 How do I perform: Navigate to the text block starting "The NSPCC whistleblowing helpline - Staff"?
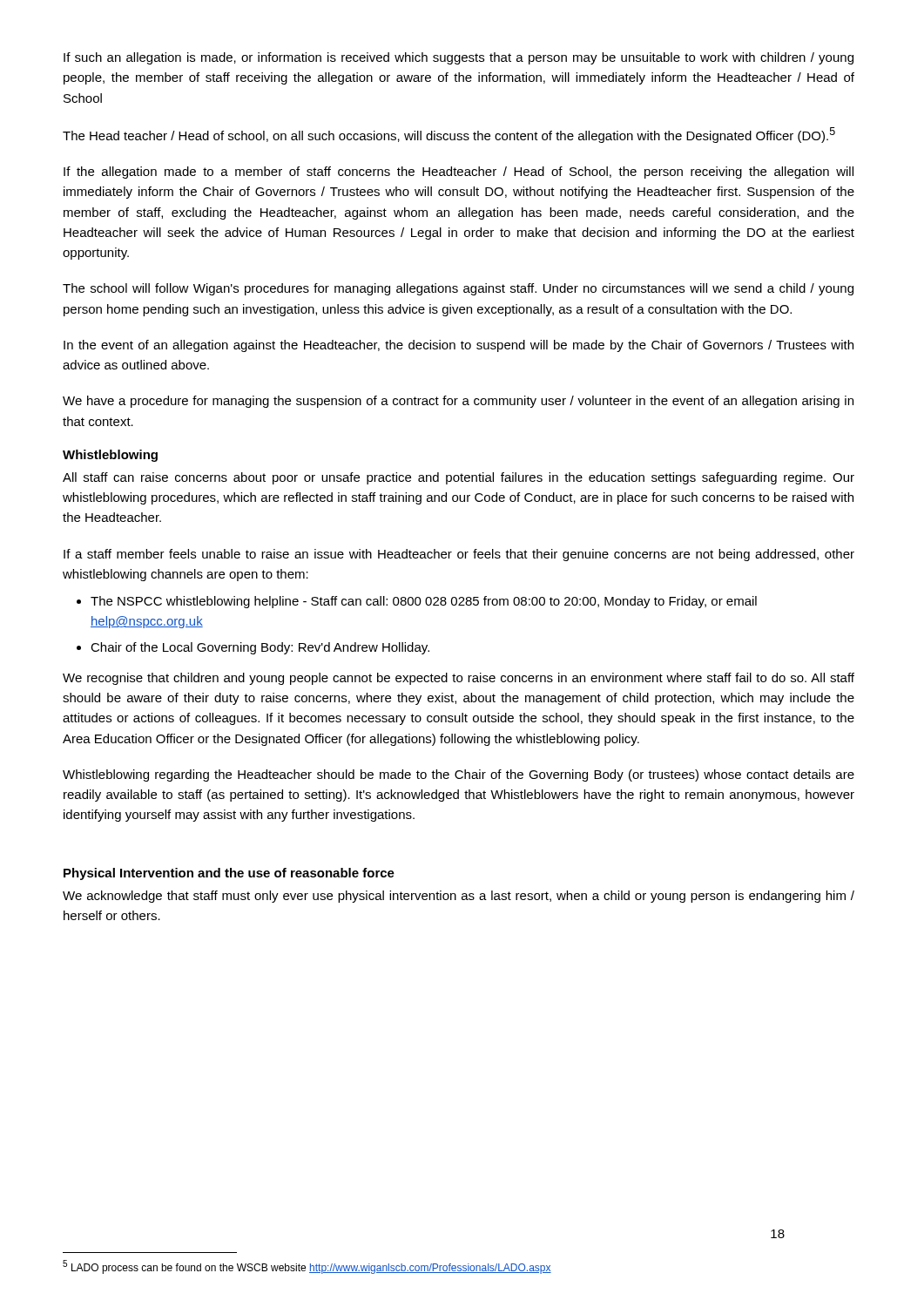(x=424, y=611)
